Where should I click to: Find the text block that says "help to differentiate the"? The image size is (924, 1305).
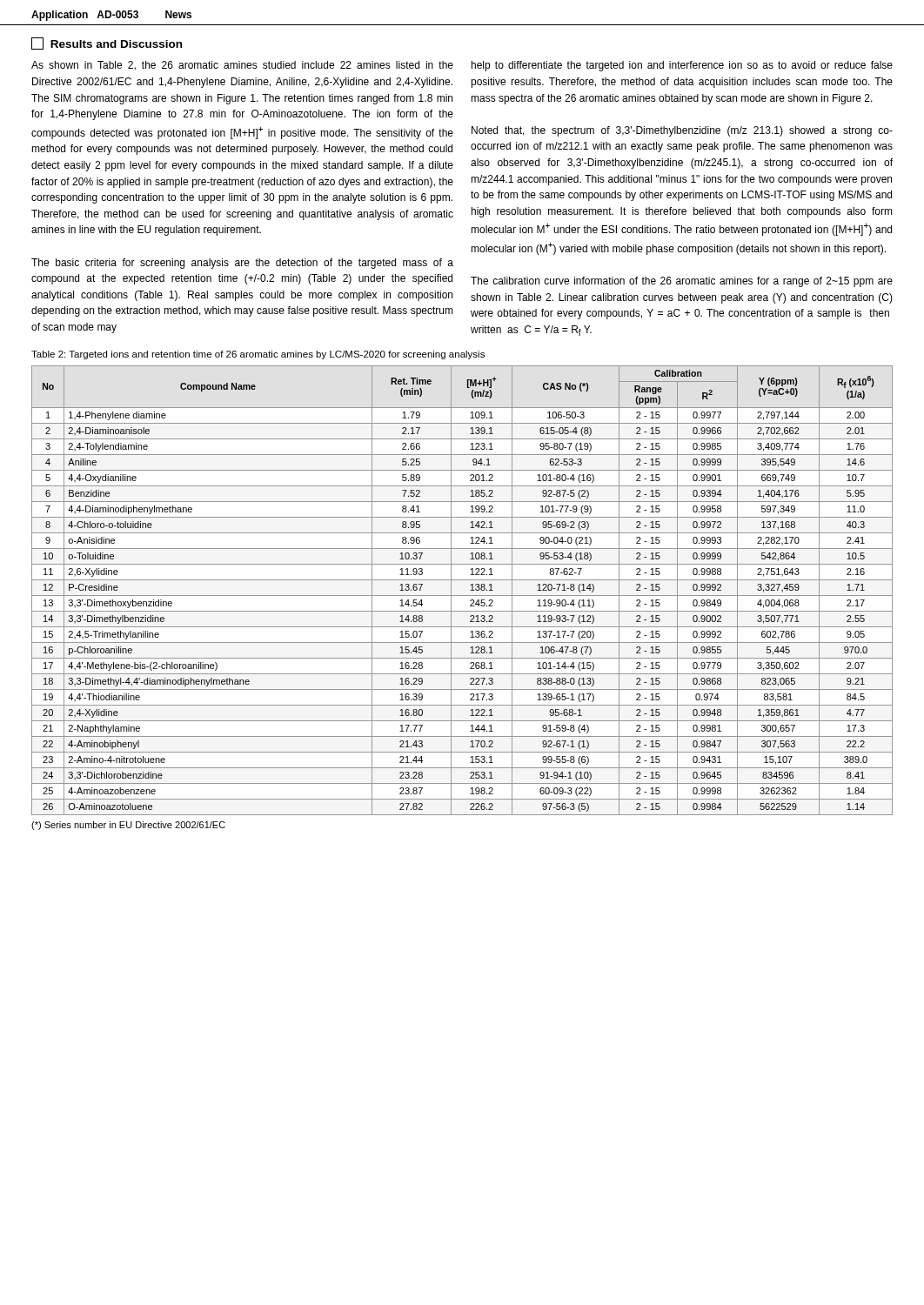(x=682, y=82)
